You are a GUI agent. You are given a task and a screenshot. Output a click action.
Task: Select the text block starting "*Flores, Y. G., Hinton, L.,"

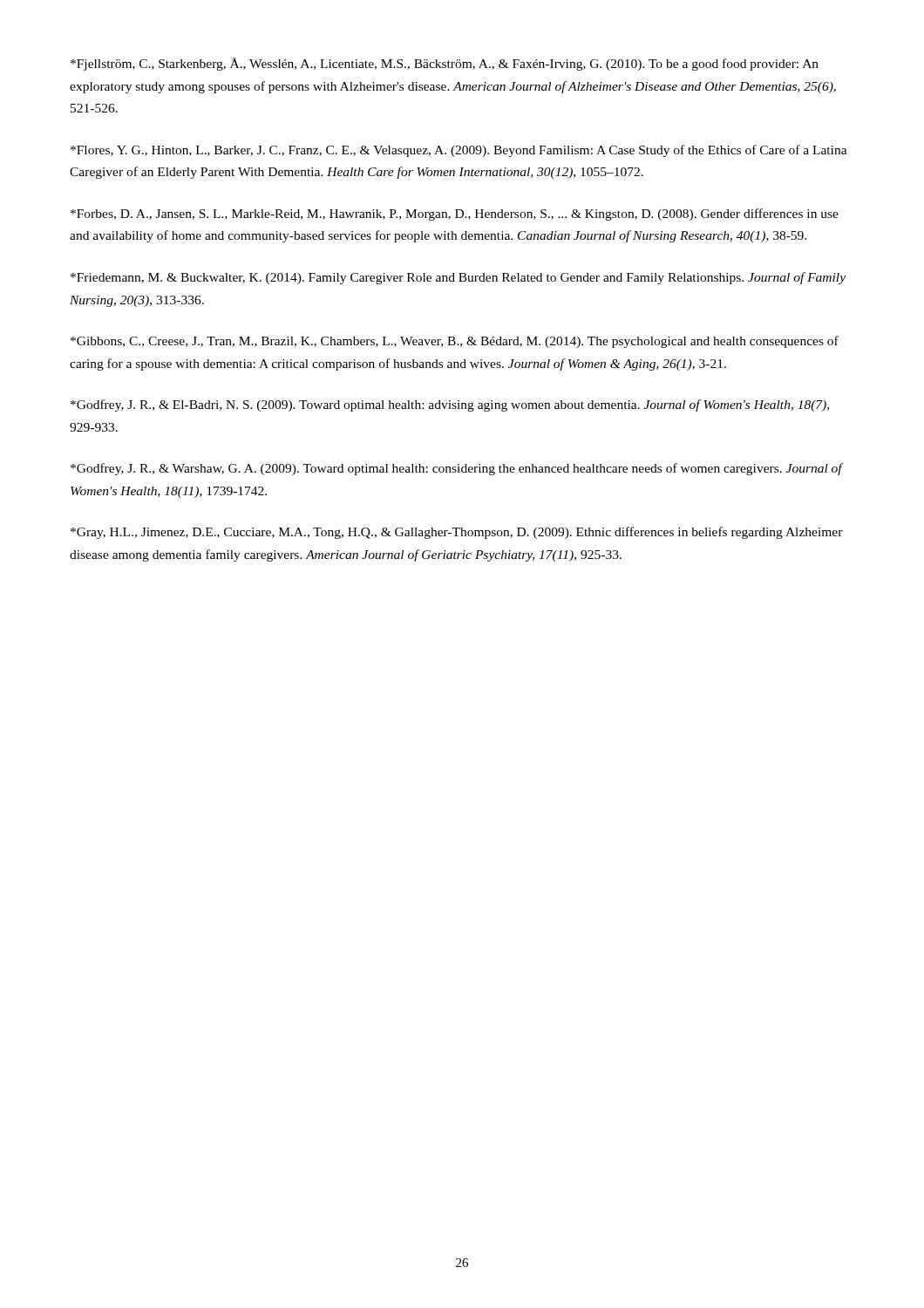point(458,160)
